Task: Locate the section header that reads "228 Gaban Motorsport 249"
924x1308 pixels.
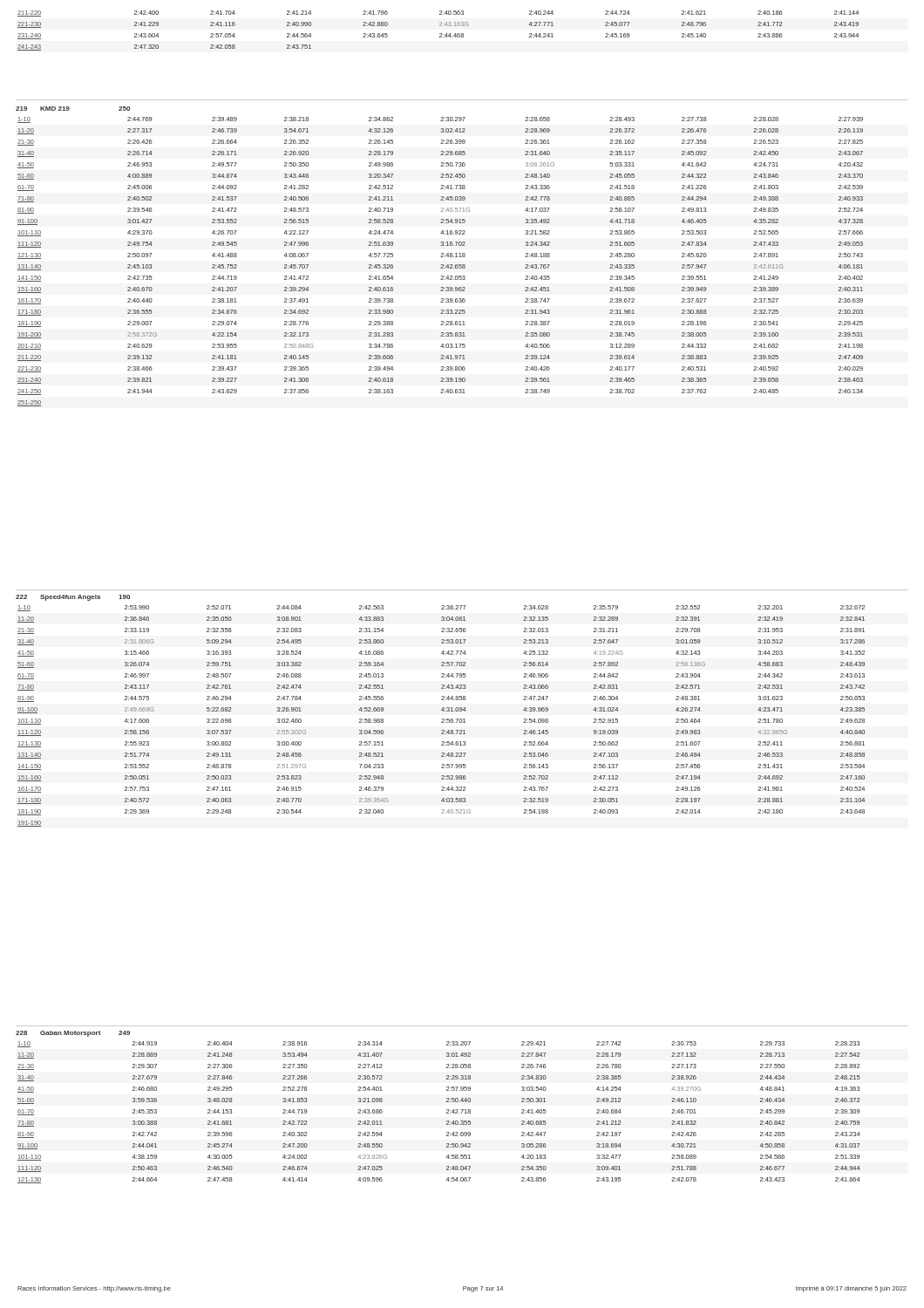Action: pos(73,1033)
